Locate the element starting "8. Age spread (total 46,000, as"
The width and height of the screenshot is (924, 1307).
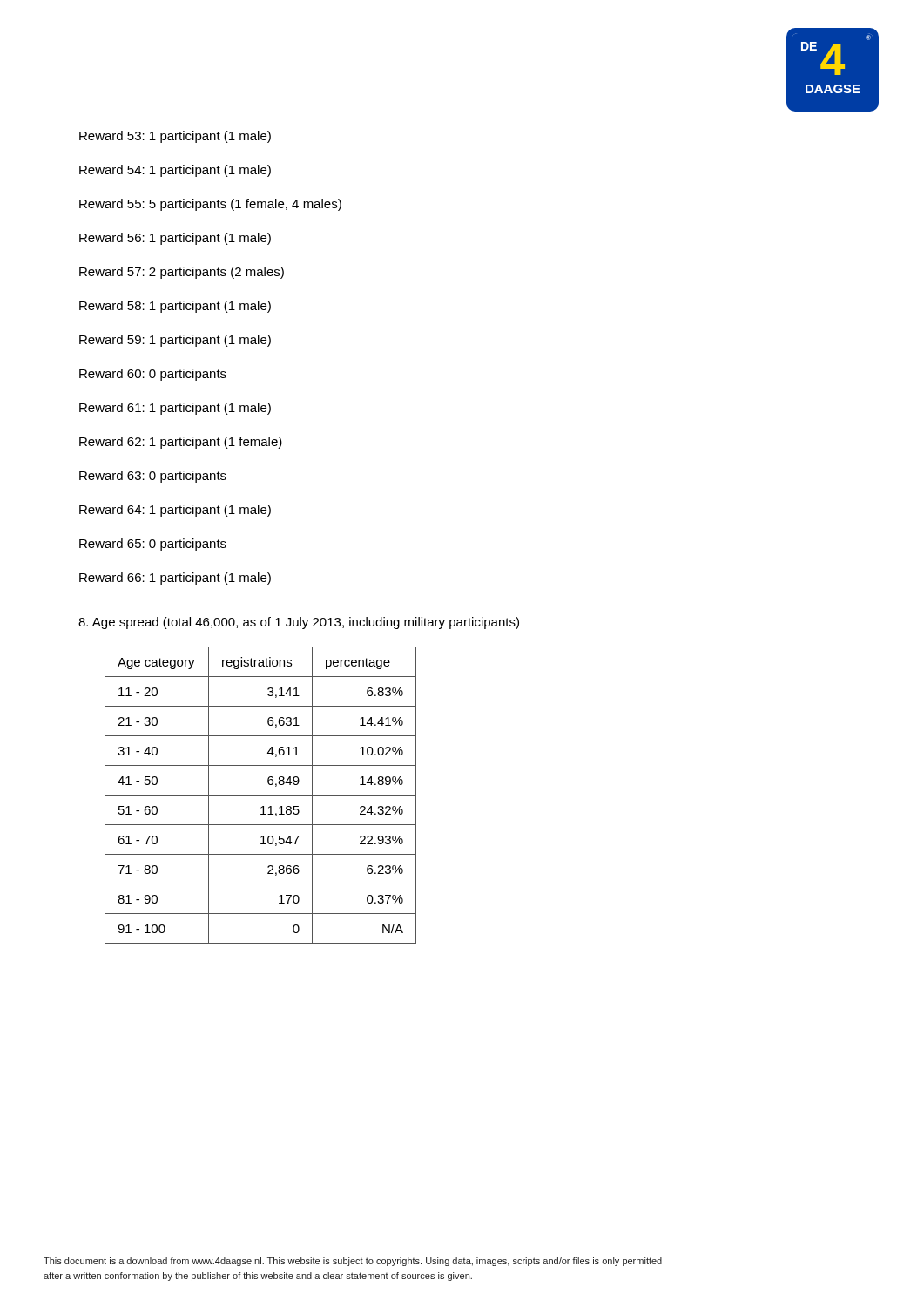[x=299, y=622]
